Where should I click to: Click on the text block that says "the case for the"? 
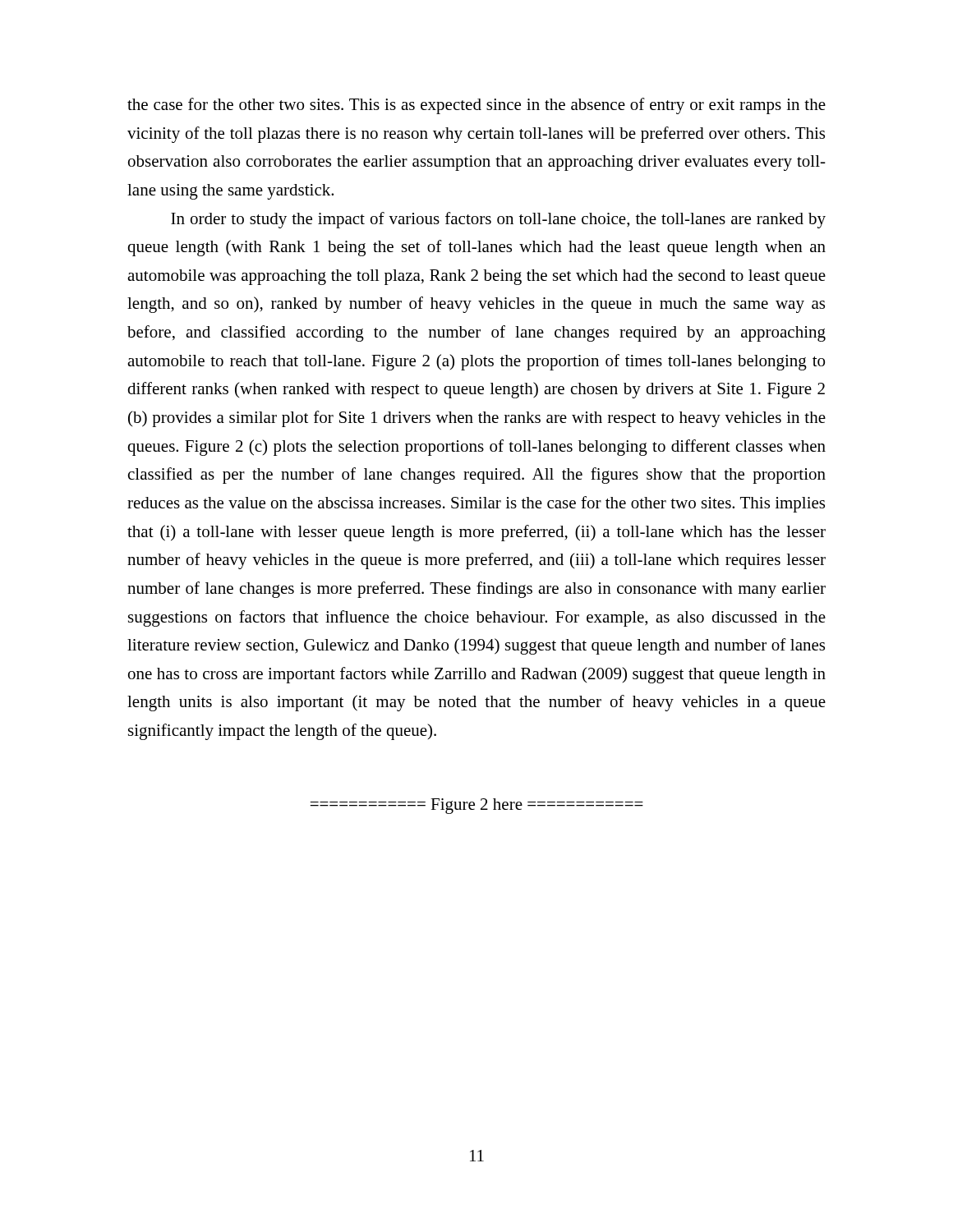click(x=476, y=418)
